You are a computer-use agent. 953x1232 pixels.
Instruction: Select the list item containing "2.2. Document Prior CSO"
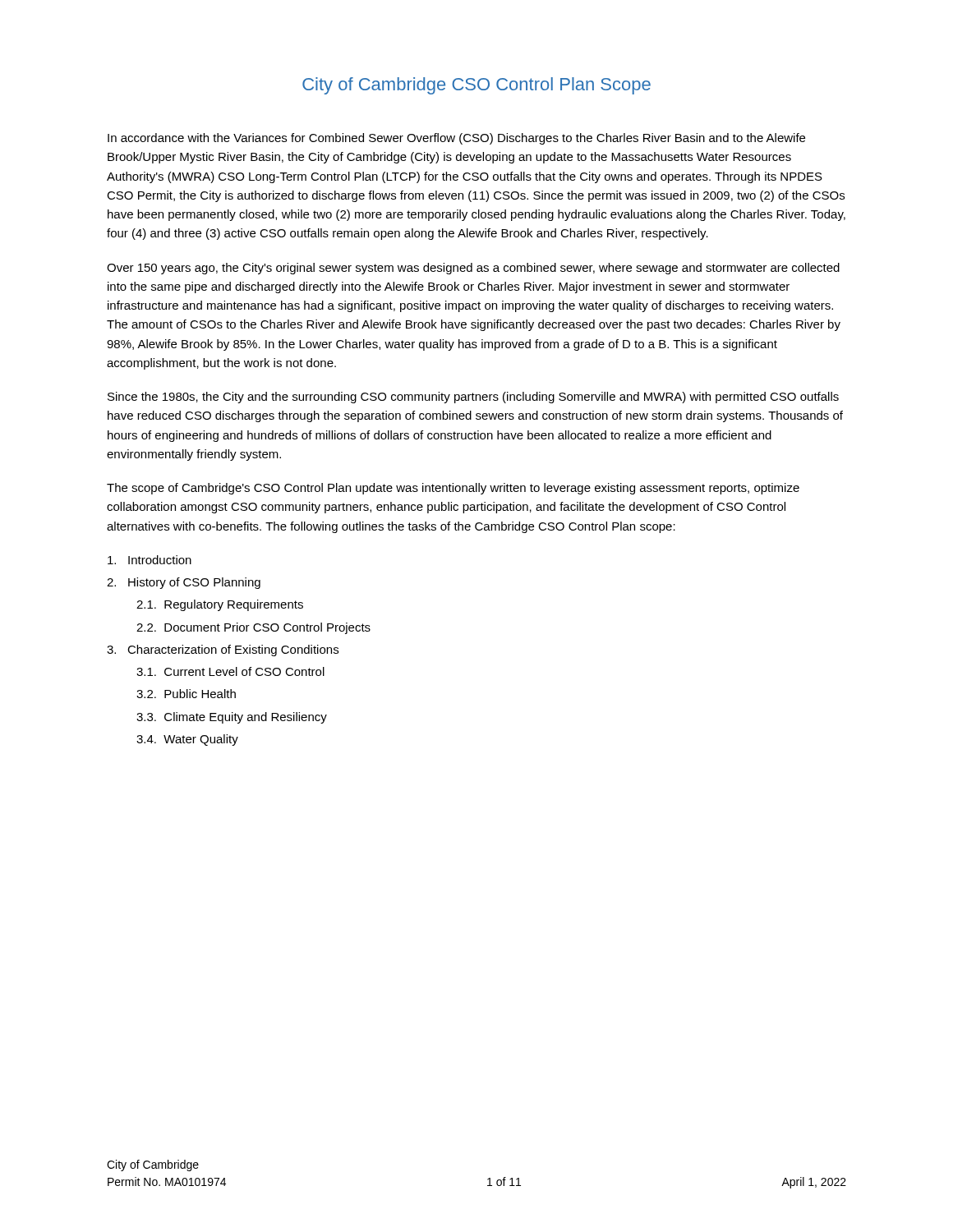(253, 627)
